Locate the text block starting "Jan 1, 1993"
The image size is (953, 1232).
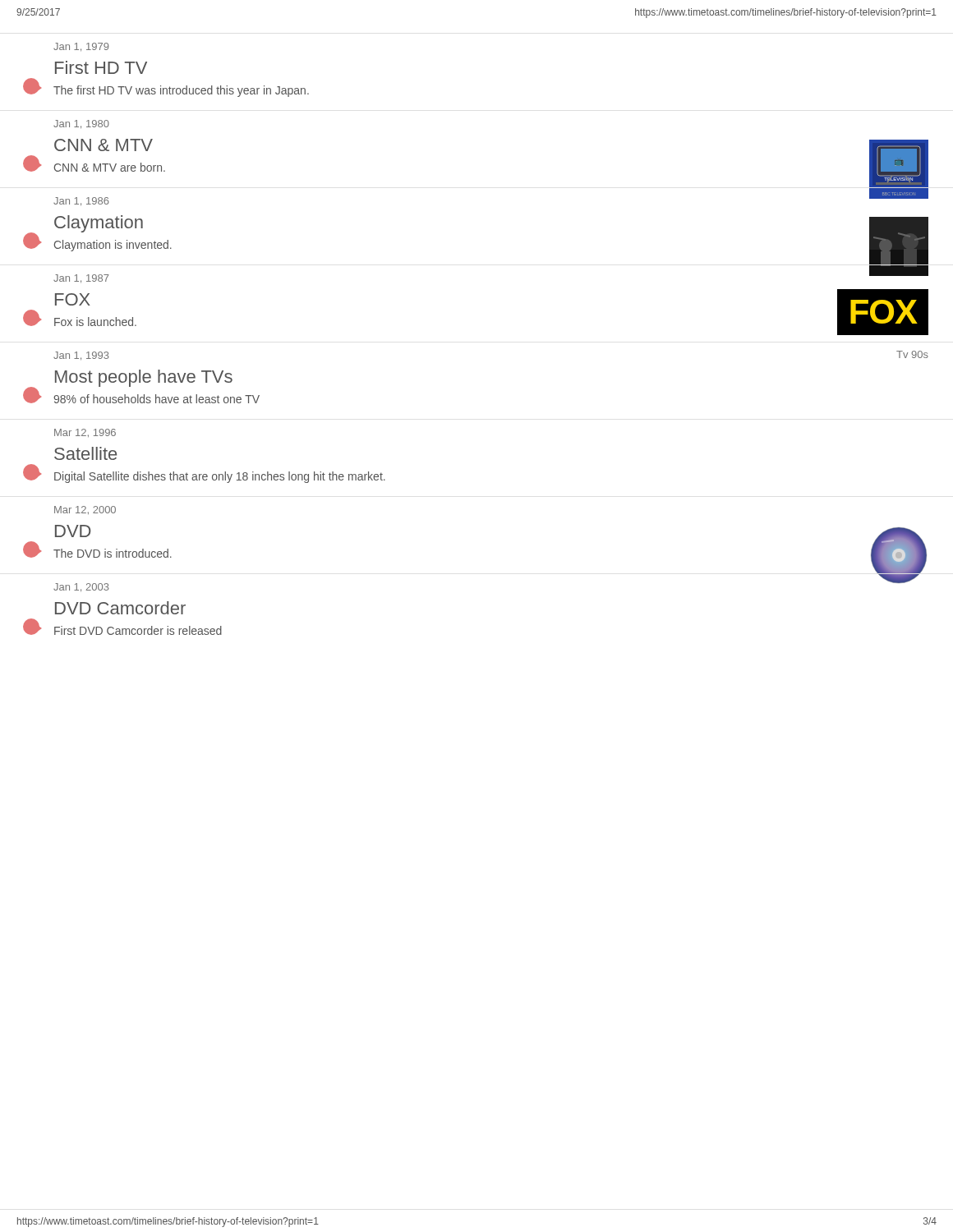click(81, 355)
